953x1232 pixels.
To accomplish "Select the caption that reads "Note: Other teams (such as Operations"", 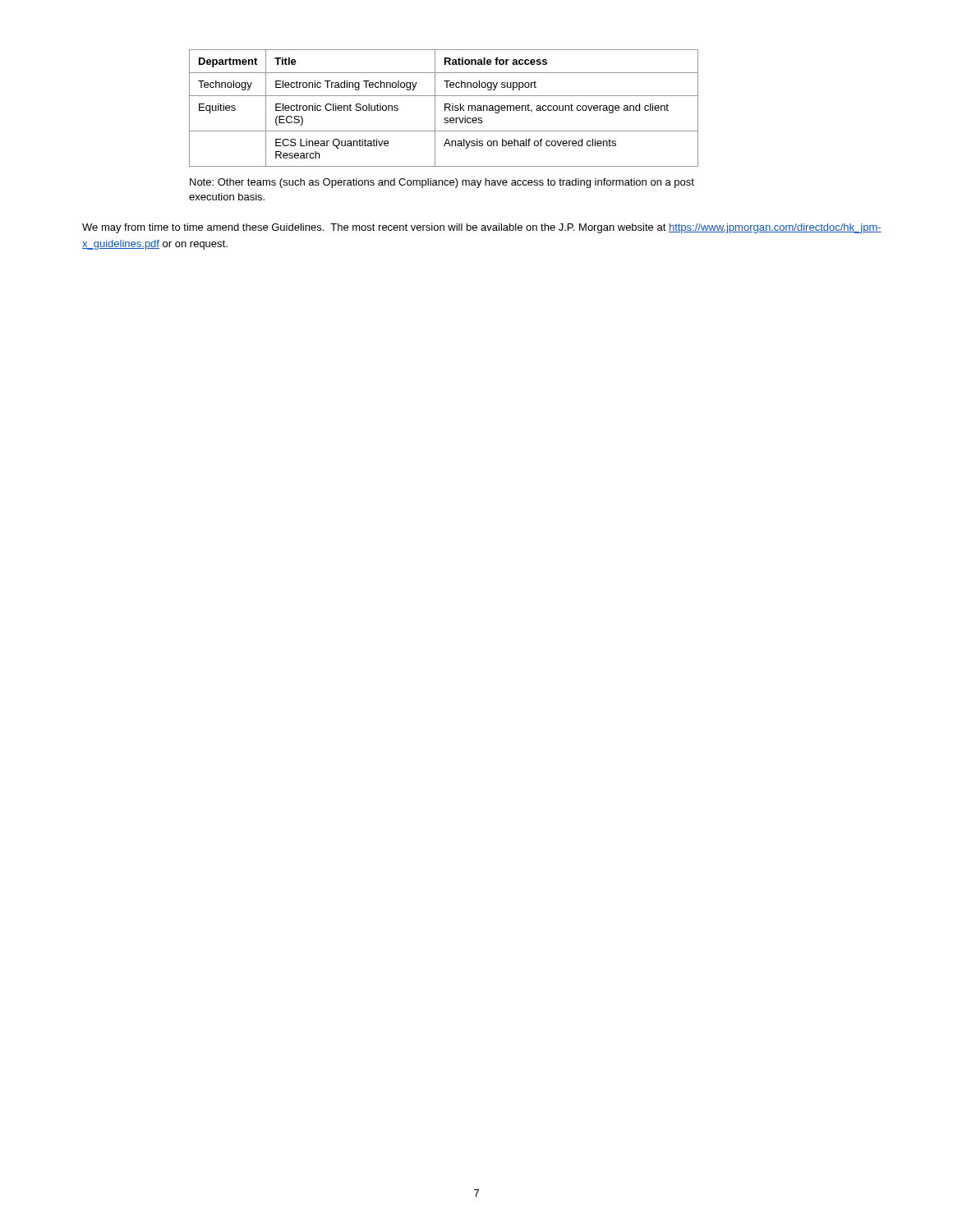I will (x=442, y=189).
